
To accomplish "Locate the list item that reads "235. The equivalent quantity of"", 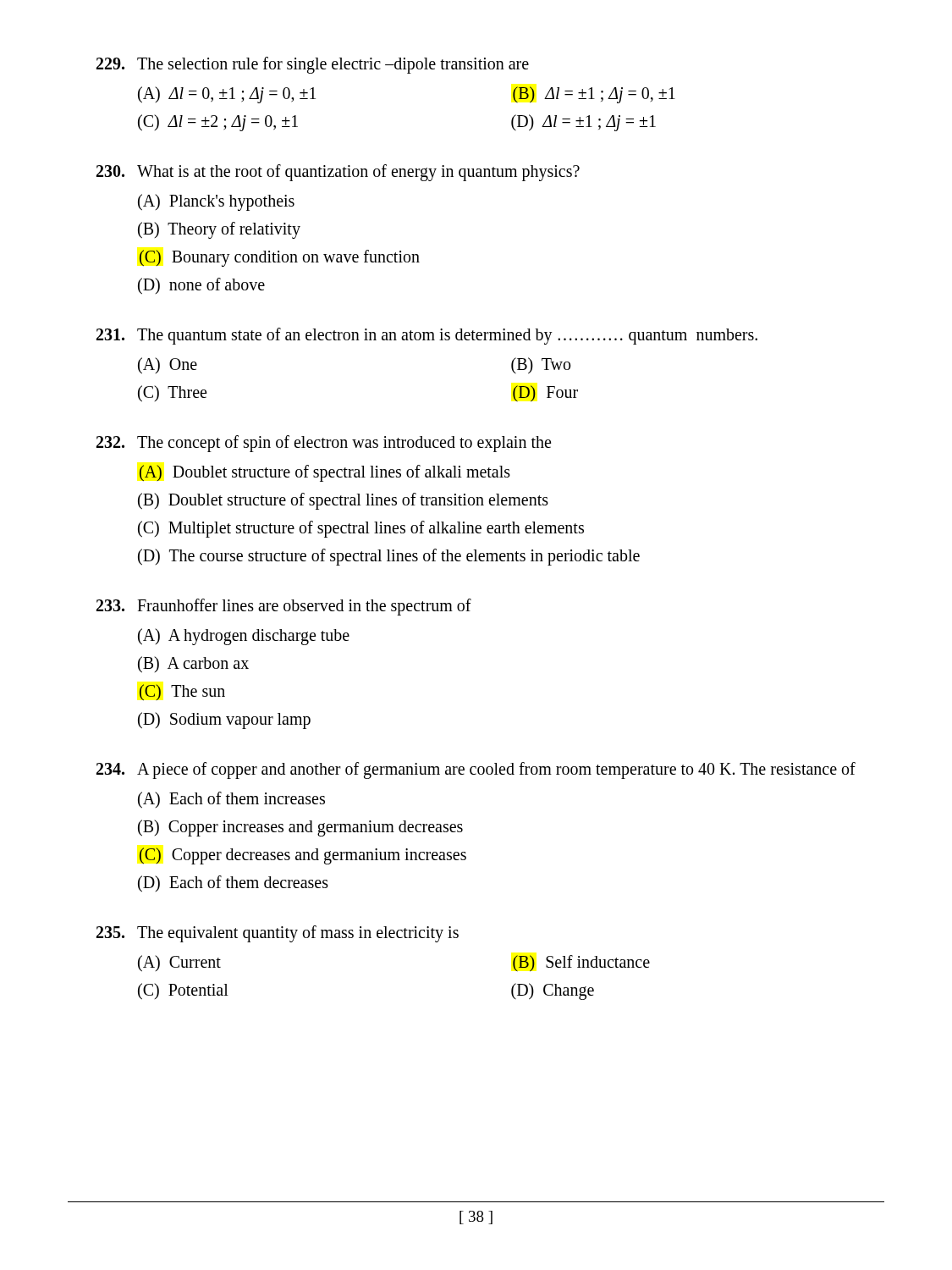I will pyautogui.click(x=278, y=934).
